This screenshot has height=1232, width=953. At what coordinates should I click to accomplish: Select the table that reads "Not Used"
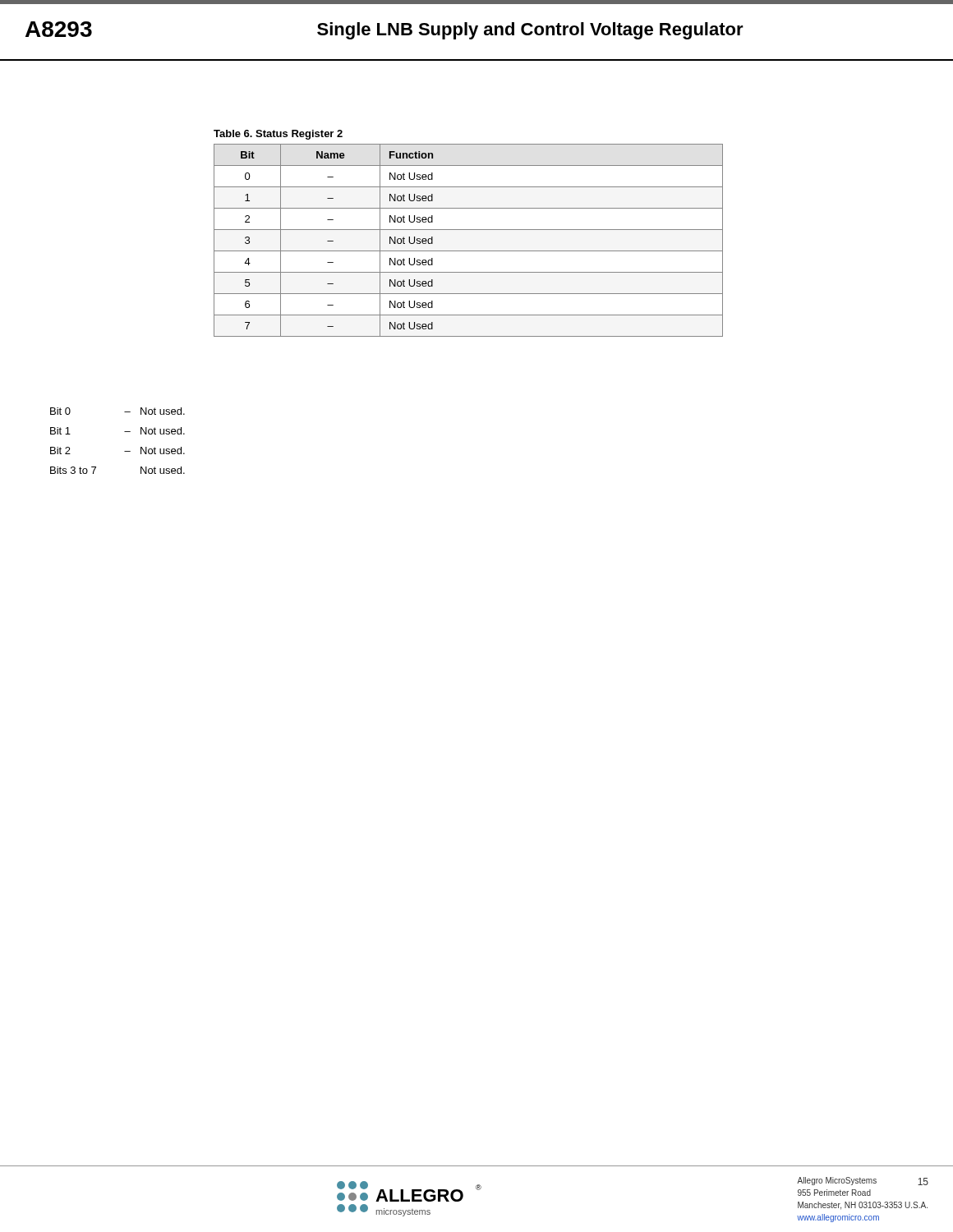(x=468, y=240)
